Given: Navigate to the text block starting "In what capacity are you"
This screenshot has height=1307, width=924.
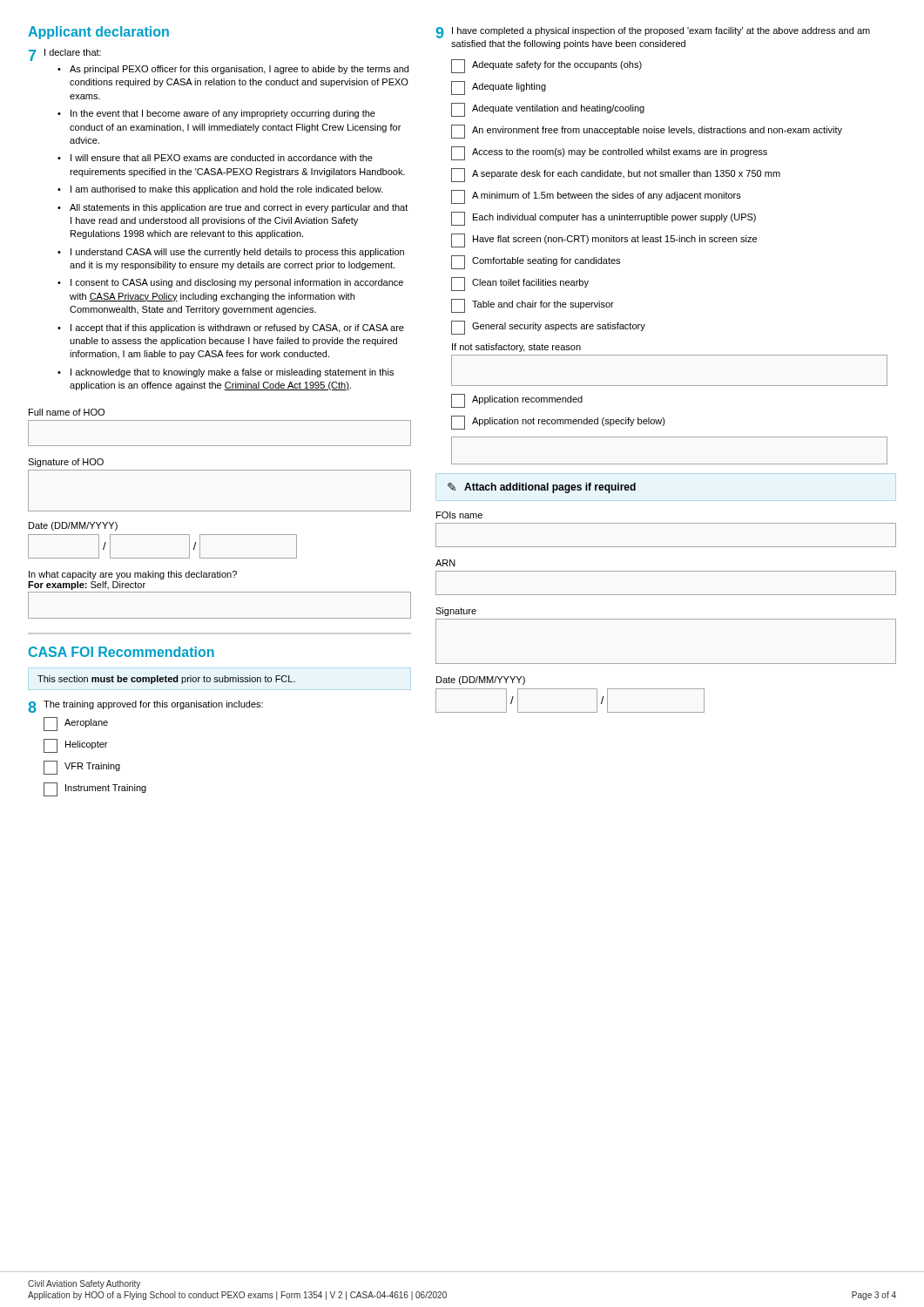Looking at the screenshot, I should (x=219, y=594).
